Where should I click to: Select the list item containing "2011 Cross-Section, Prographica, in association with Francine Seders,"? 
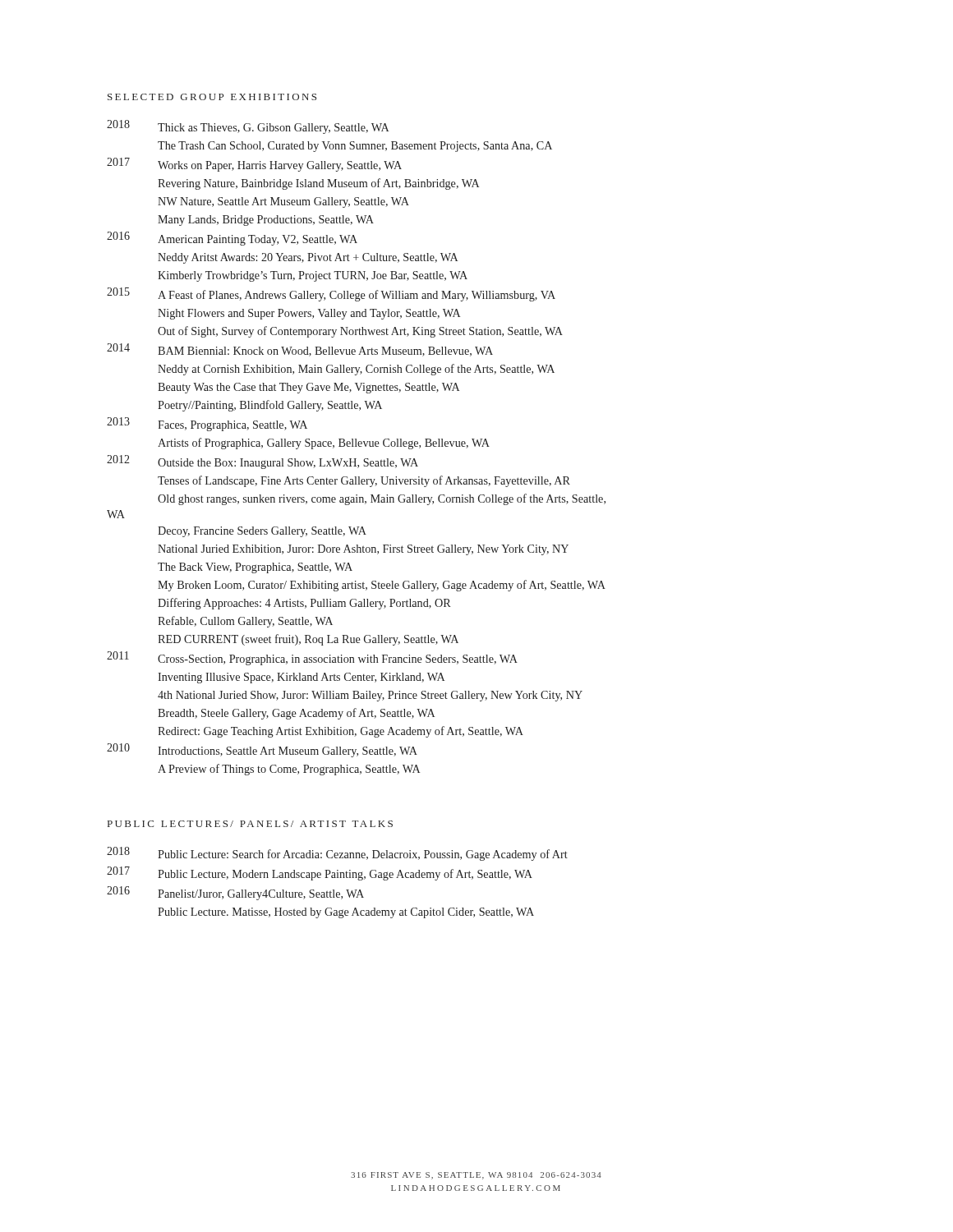(345, 695)
